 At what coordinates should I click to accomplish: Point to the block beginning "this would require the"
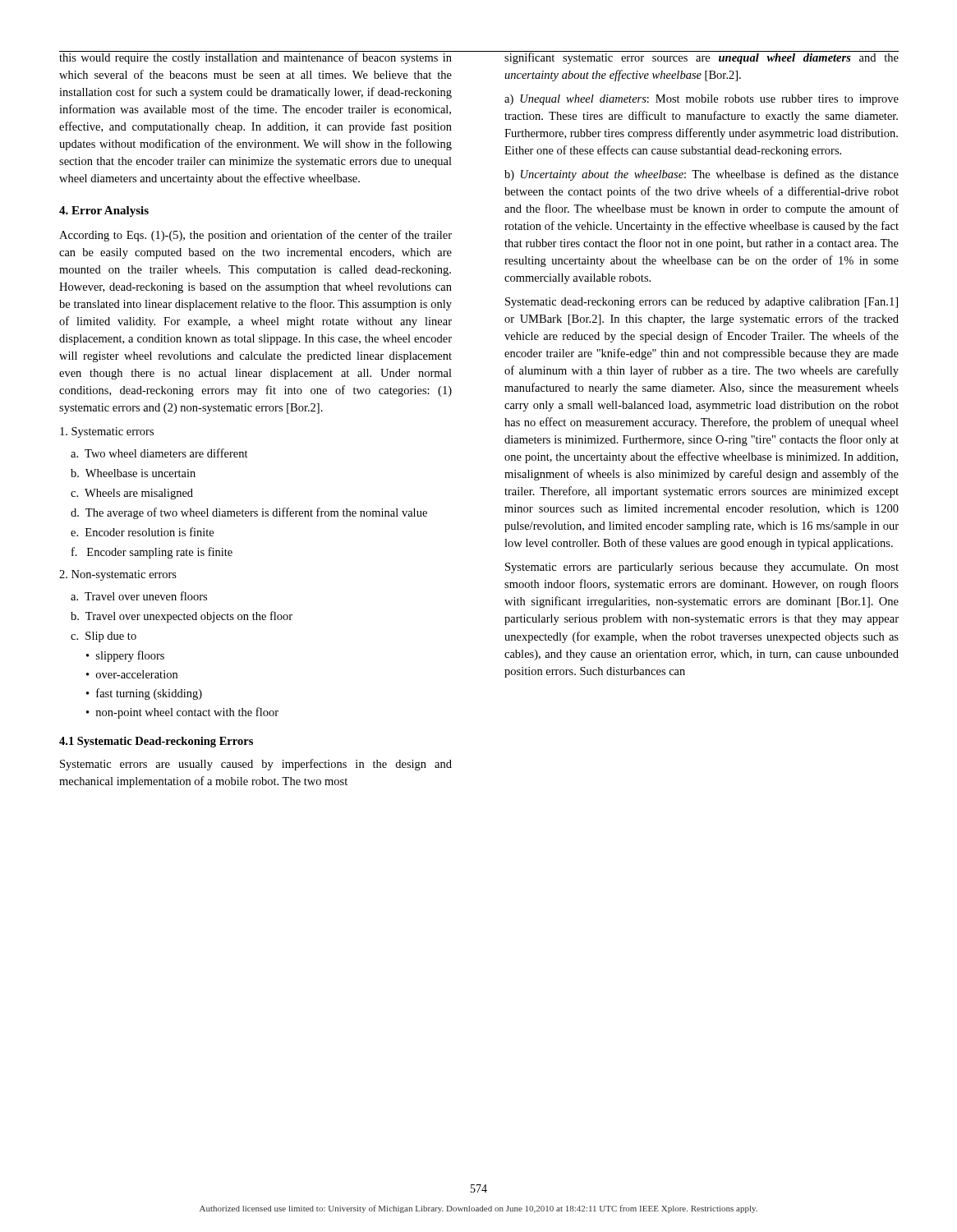255,118
